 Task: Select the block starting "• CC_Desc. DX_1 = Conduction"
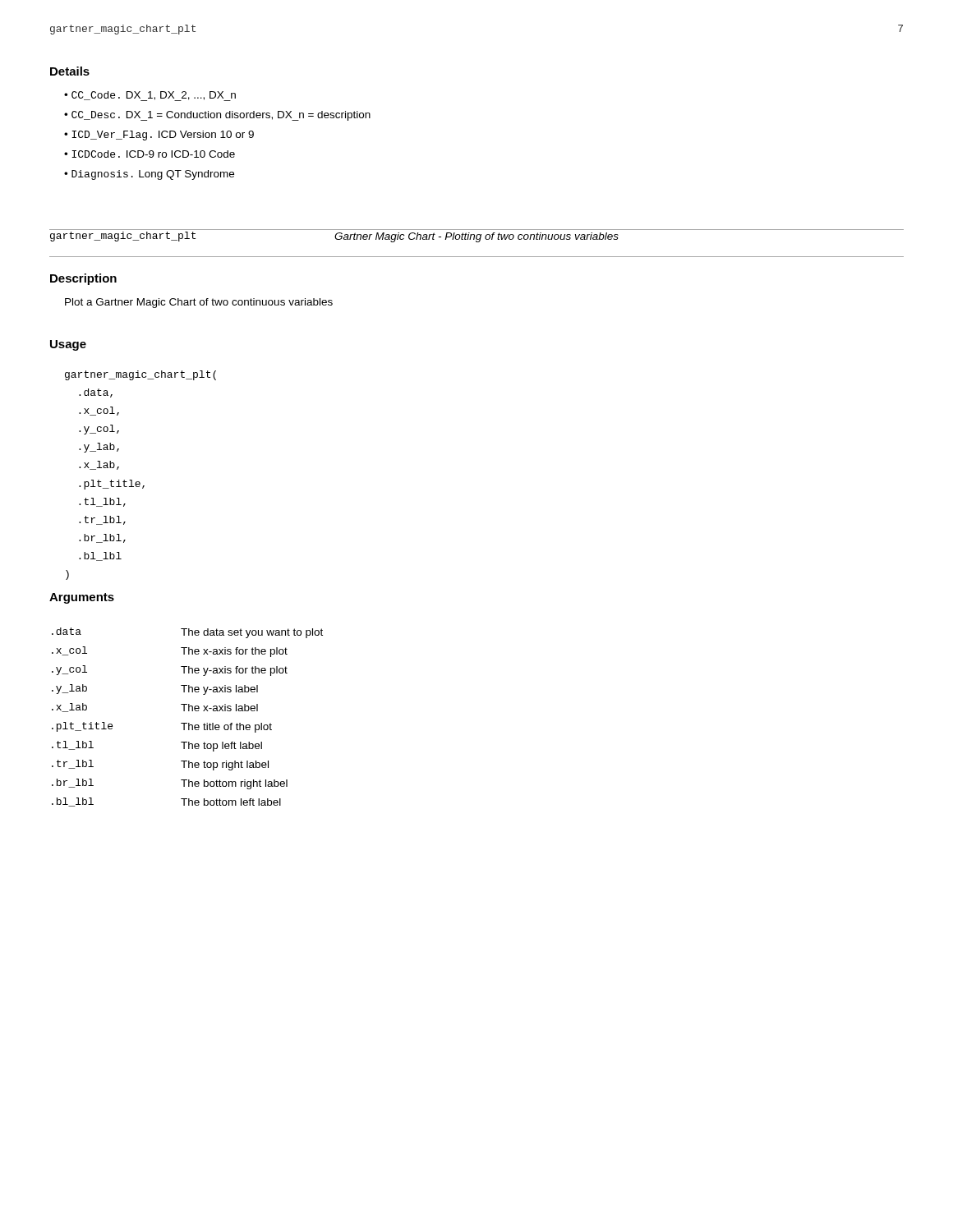(217, 115)
